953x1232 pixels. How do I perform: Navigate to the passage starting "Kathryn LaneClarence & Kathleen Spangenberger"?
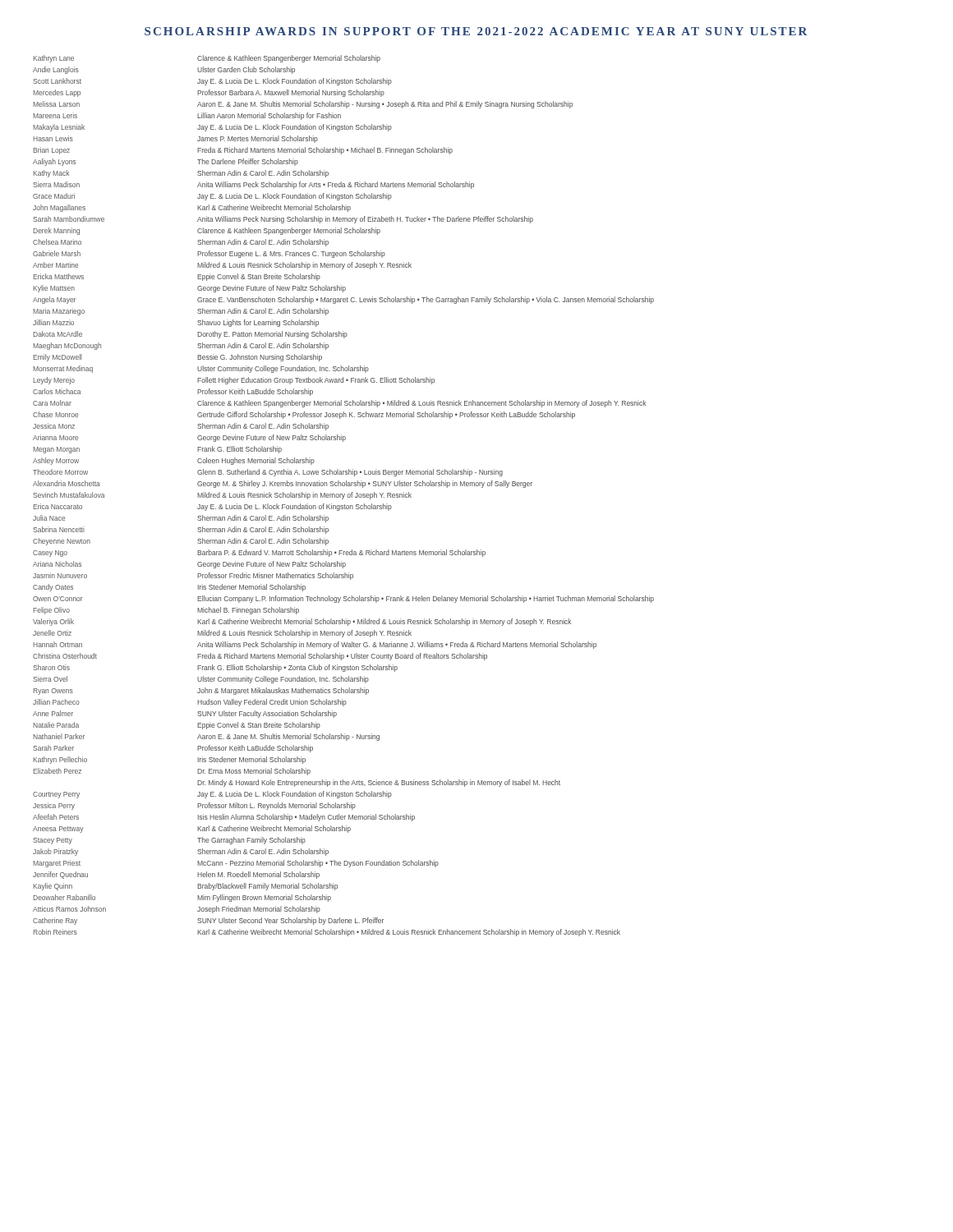click(x=207, y=59)
